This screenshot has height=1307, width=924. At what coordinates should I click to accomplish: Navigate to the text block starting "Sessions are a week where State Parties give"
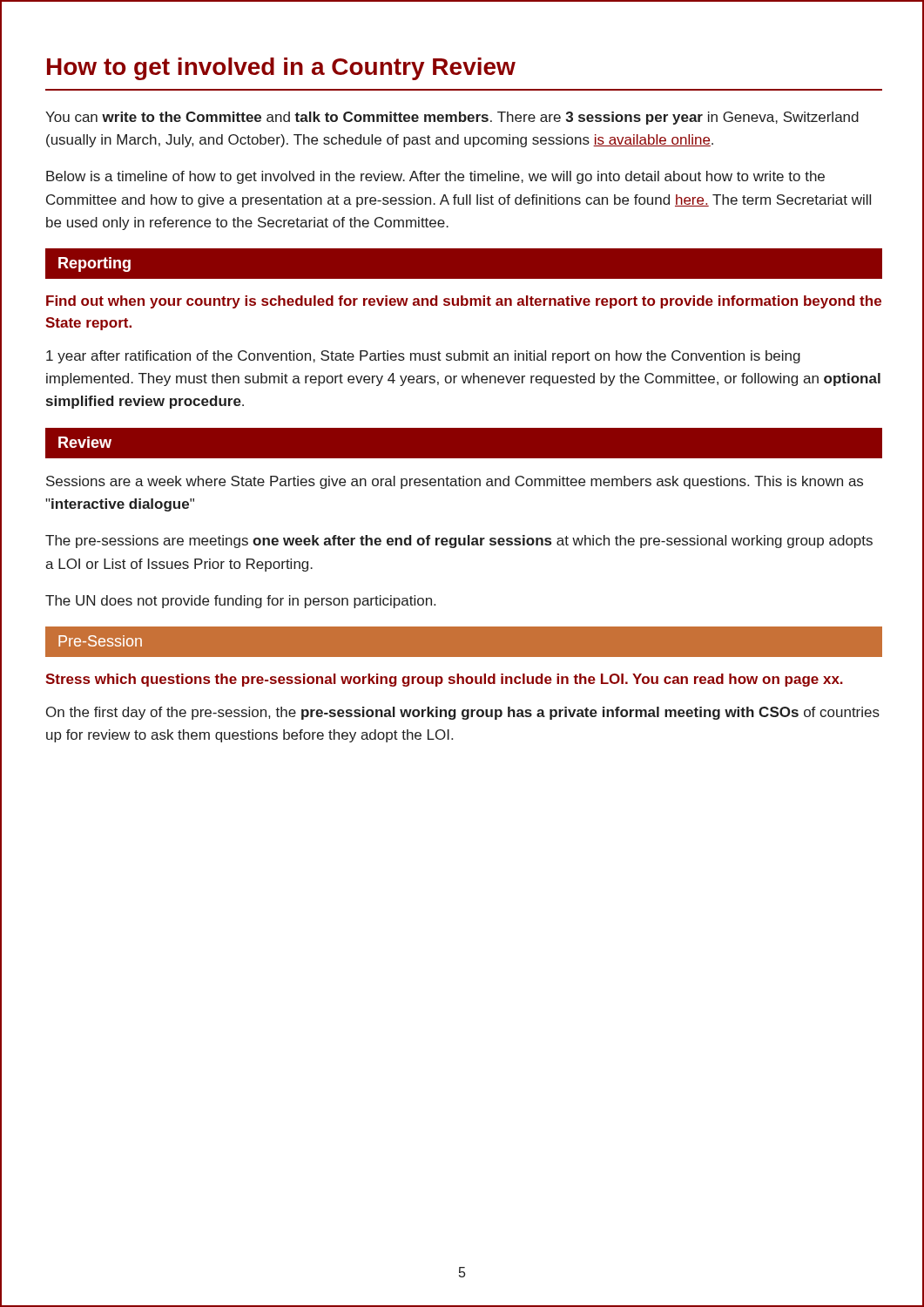point(455,493)
